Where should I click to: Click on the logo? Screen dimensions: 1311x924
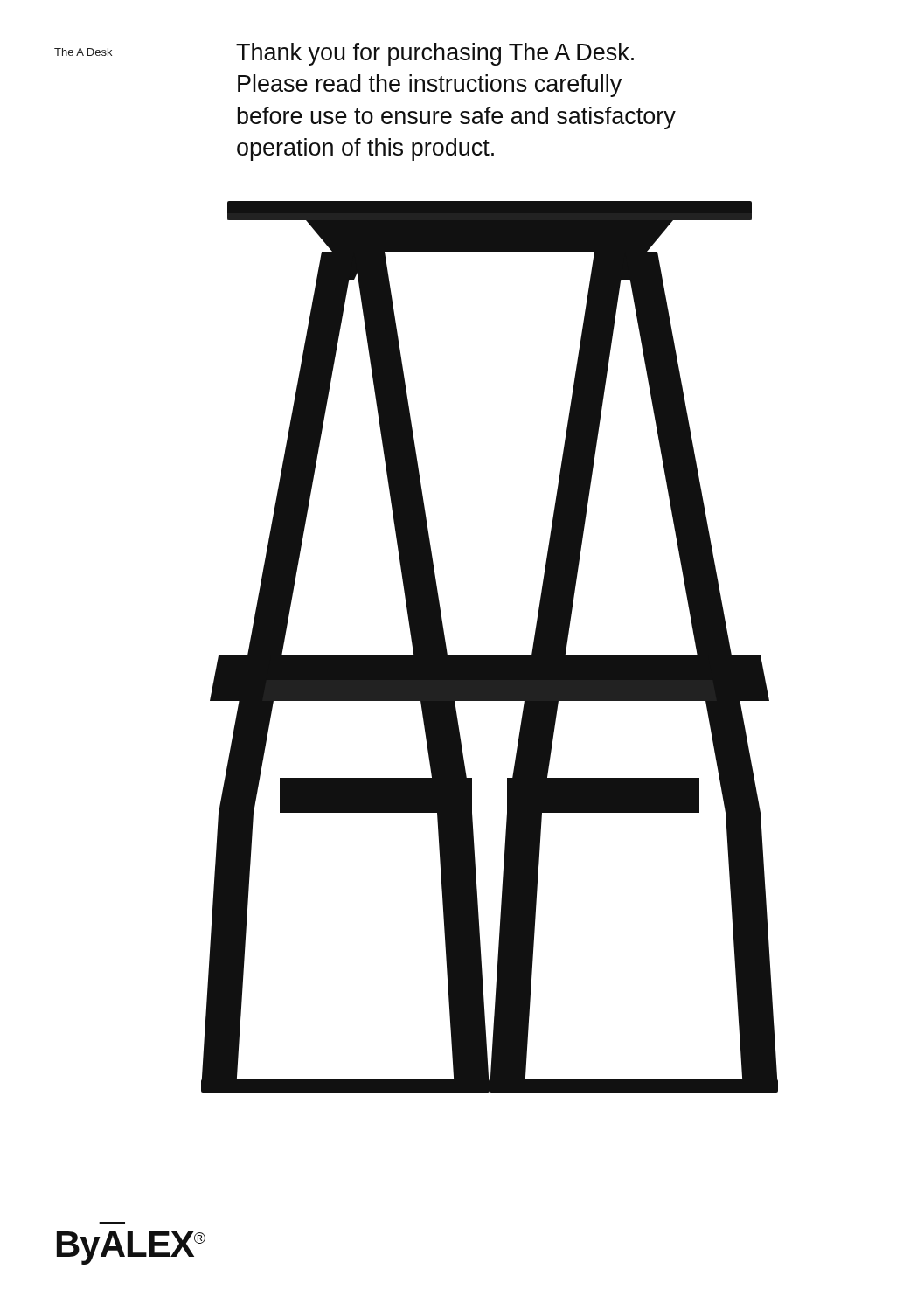tap(129, 1245)
